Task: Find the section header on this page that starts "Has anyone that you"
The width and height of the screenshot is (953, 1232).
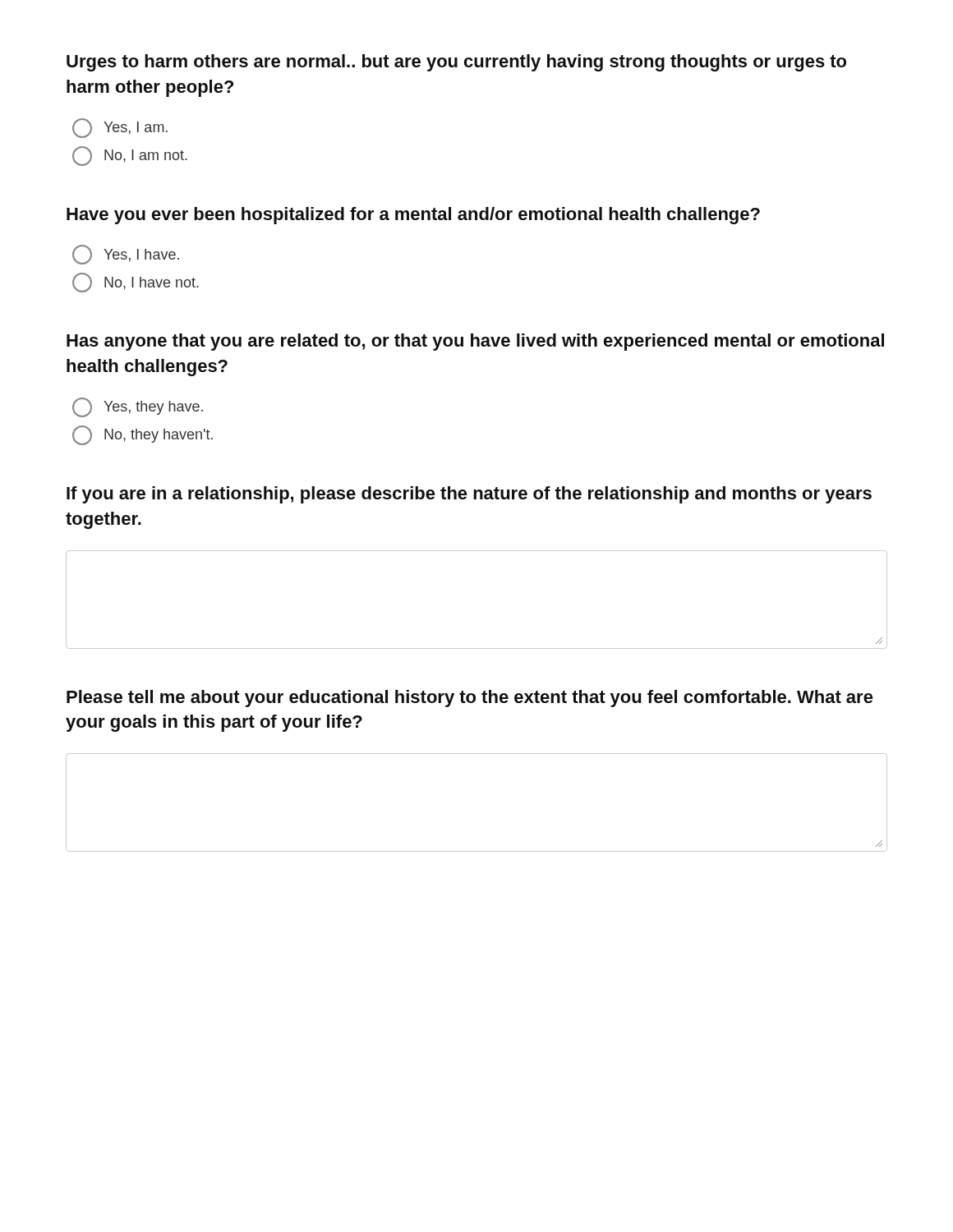Action: [476, 353]
